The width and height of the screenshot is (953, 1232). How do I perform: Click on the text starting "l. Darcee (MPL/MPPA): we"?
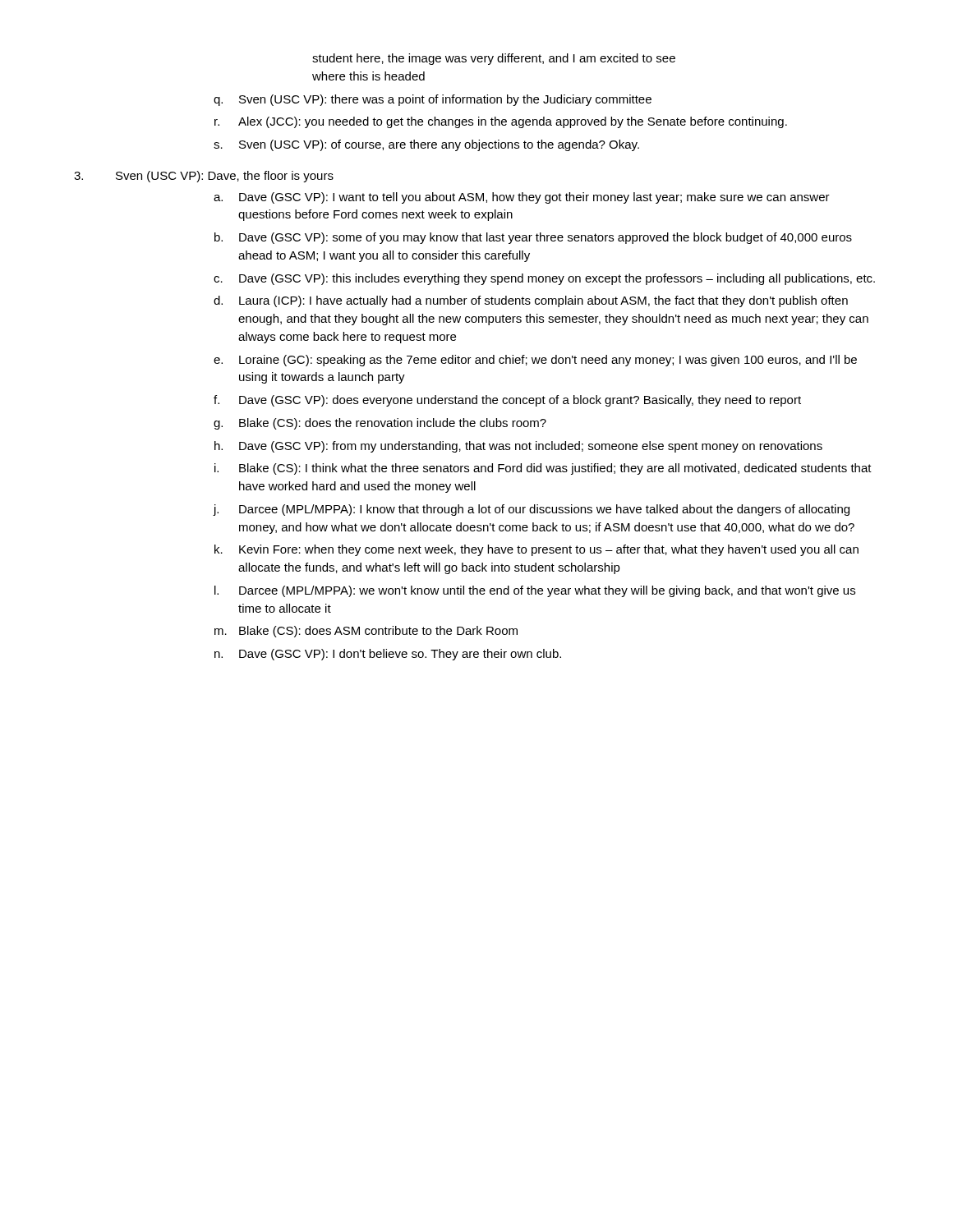click(x=546, y=599)
